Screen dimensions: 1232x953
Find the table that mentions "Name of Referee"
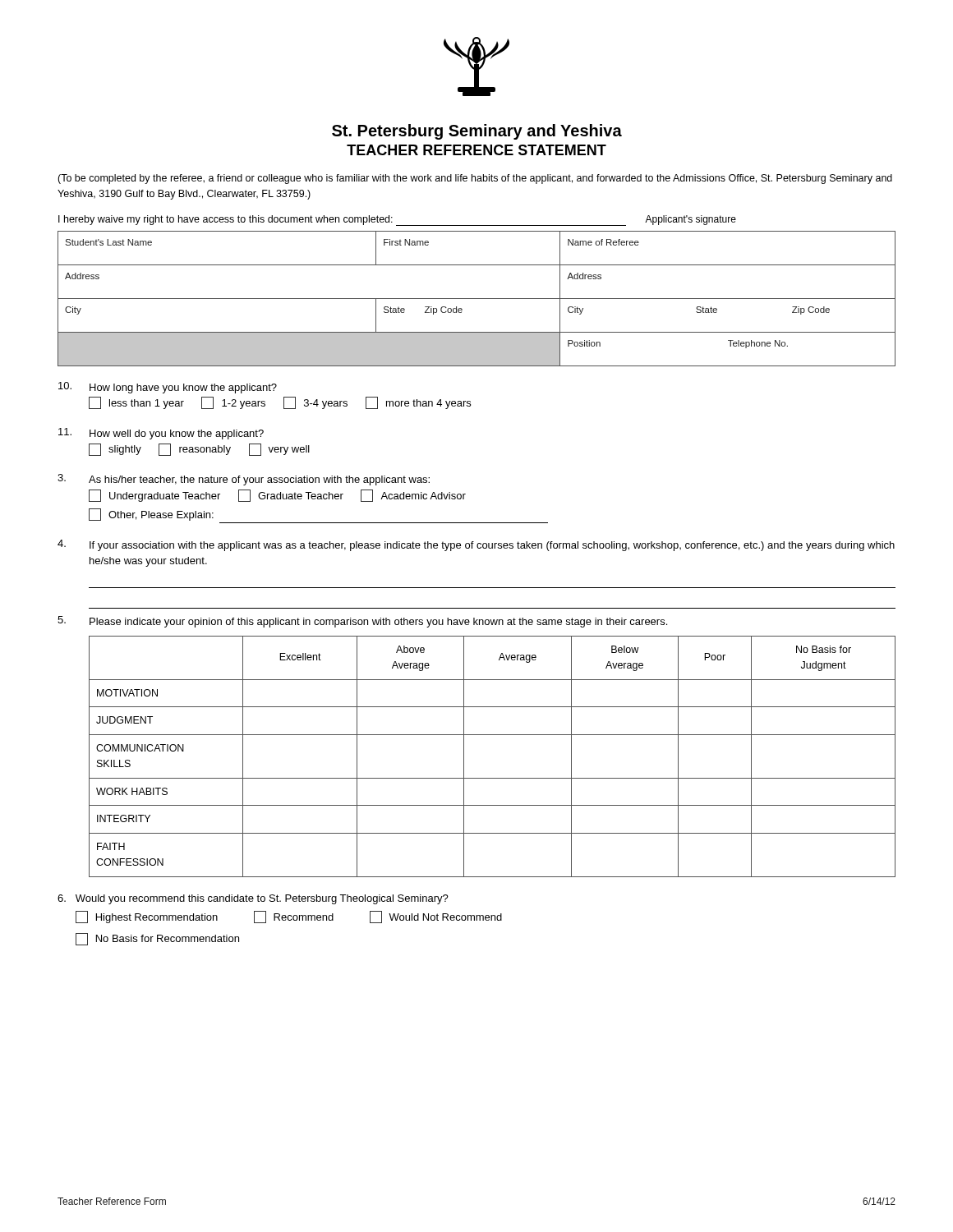[476, 298]
